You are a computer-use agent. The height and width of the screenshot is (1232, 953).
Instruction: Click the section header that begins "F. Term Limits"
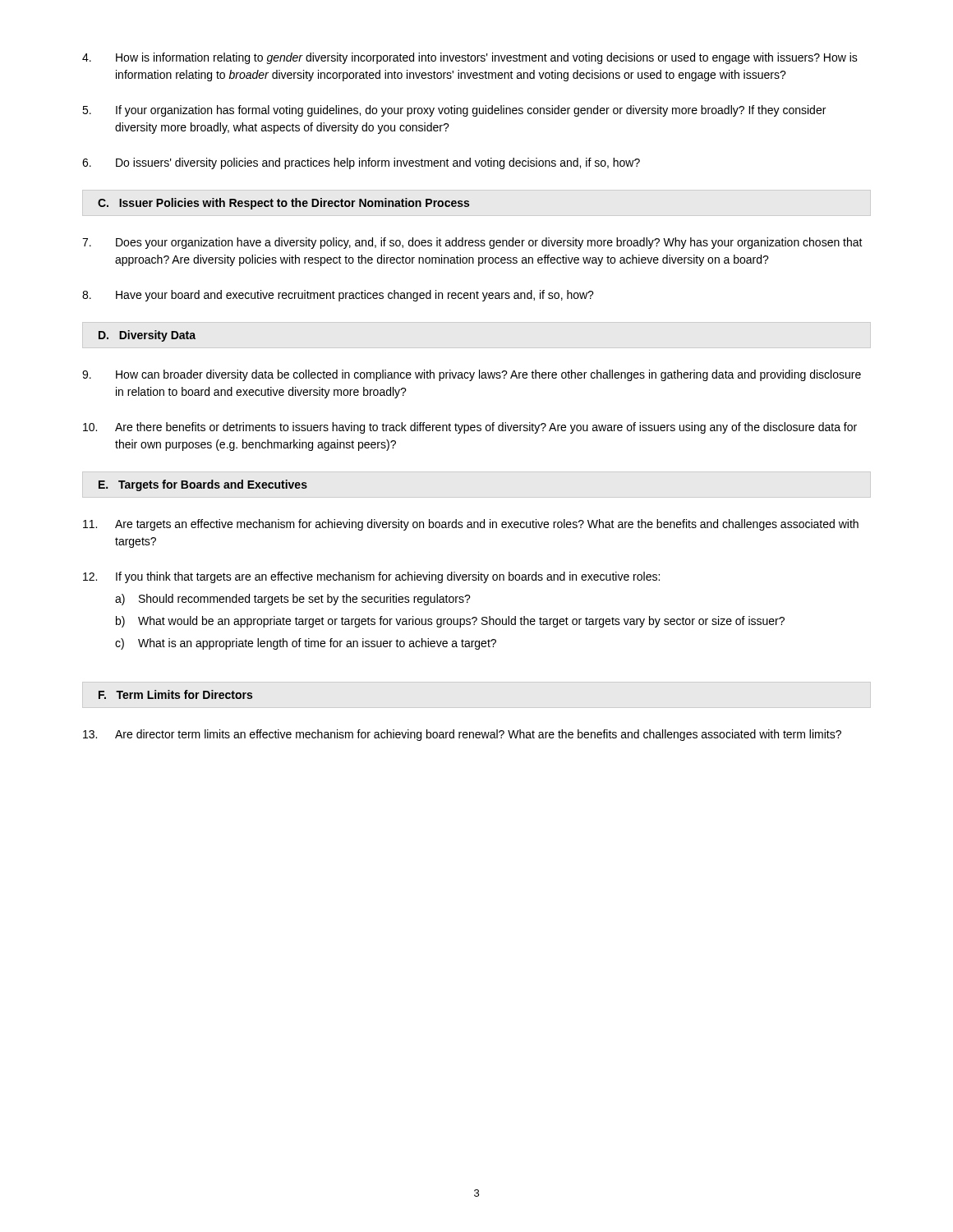pyautogui.click(x=175, y=695)
